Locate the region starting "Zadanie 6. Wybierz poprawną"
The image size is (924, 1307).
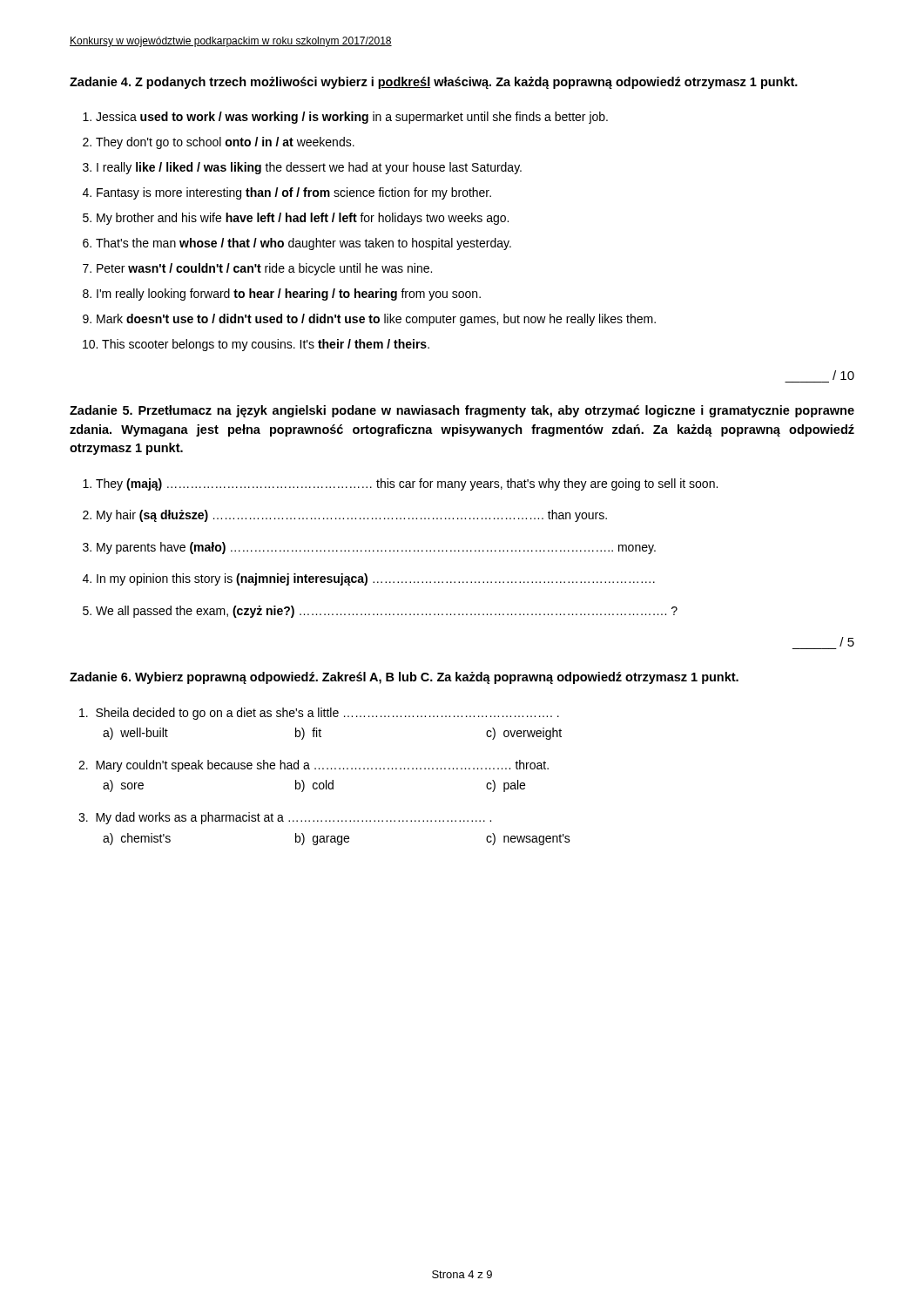click(x=404, y=677)
